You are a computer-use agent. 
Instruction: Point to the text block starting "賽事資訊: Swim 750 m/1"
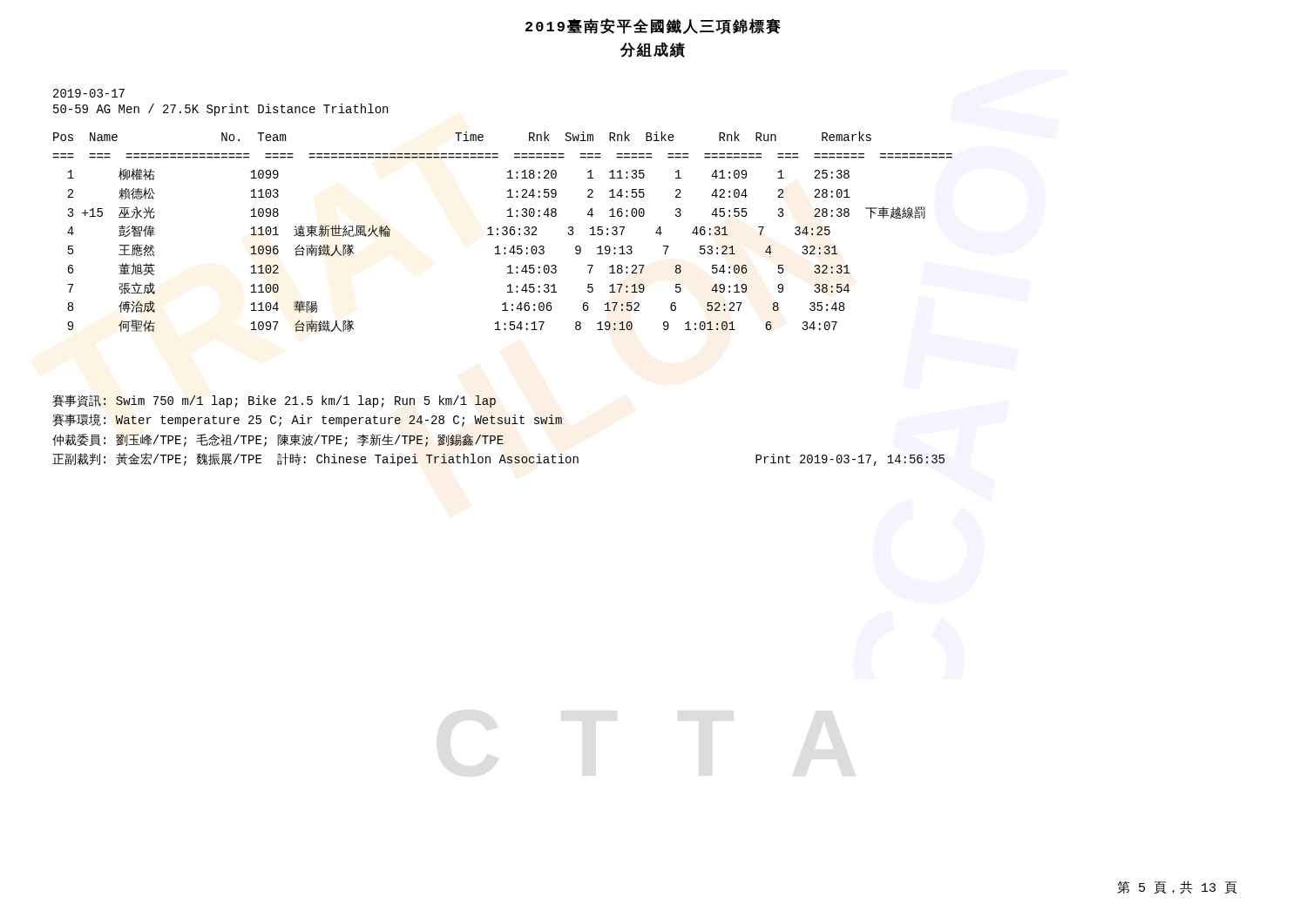(499, 431)
